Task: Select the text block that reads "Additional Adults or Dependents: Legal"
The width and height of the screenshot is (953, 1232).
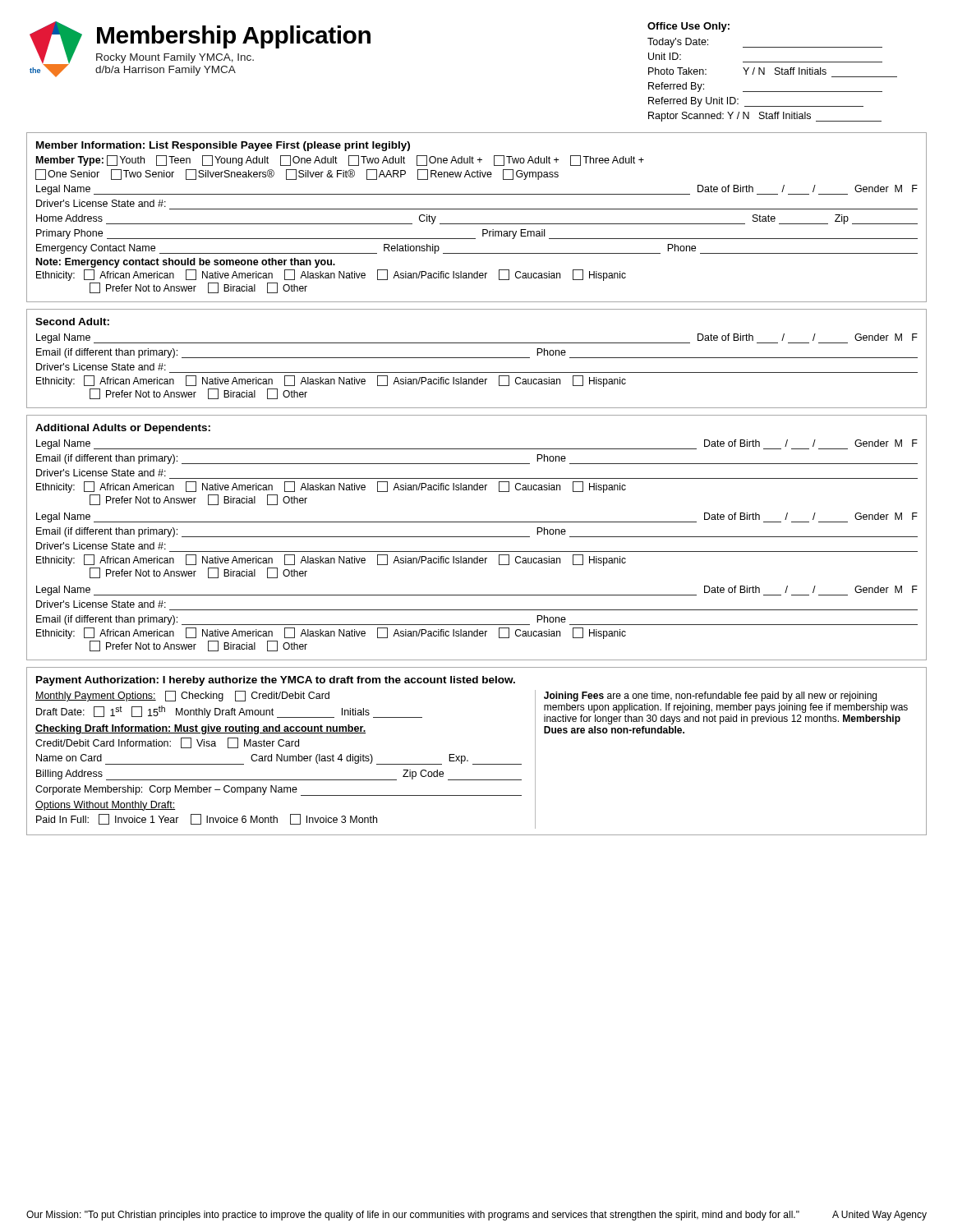Action: point(476,537)
